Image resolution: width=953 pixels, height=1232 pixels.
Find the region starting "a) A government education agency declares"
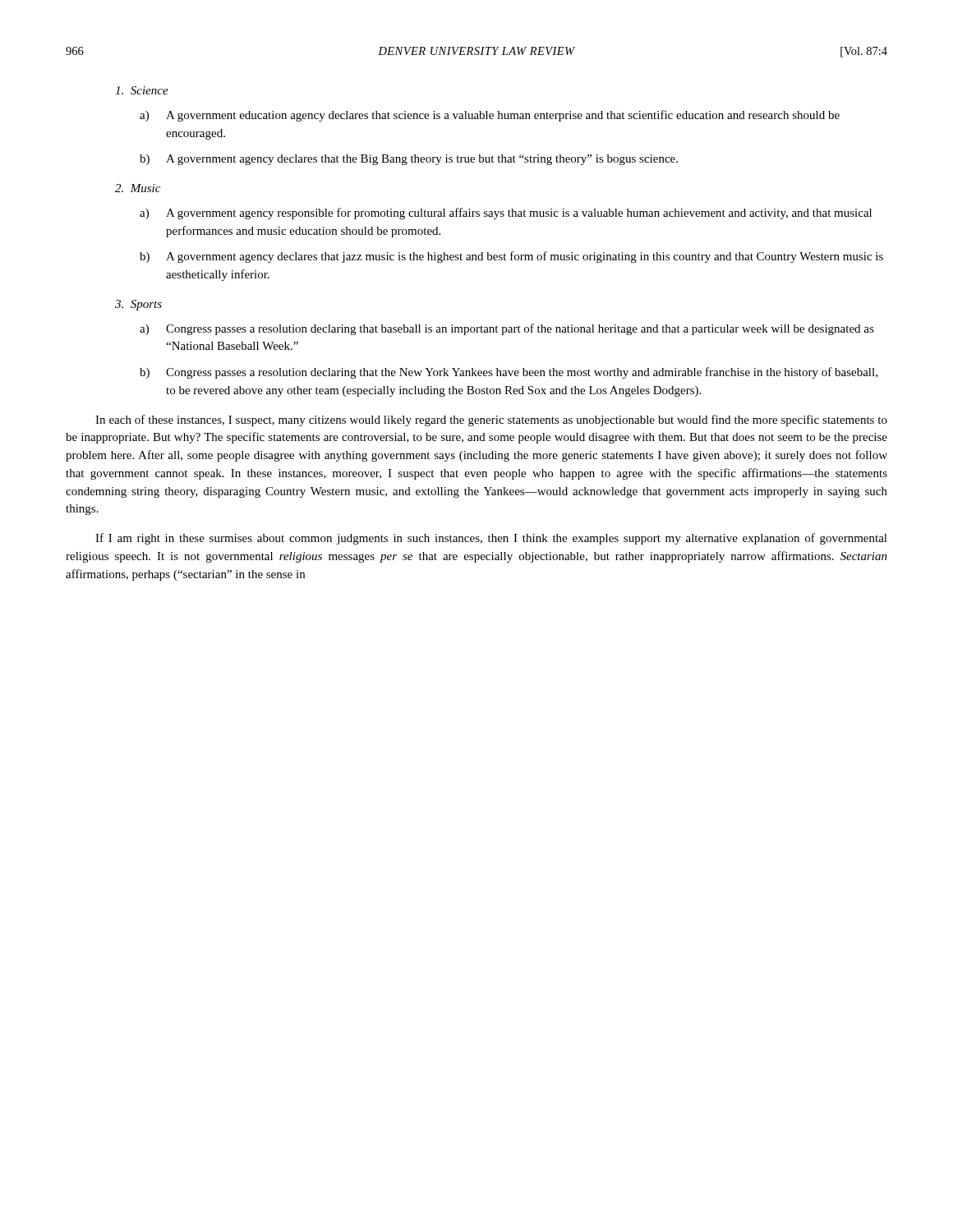pos(513,124)
